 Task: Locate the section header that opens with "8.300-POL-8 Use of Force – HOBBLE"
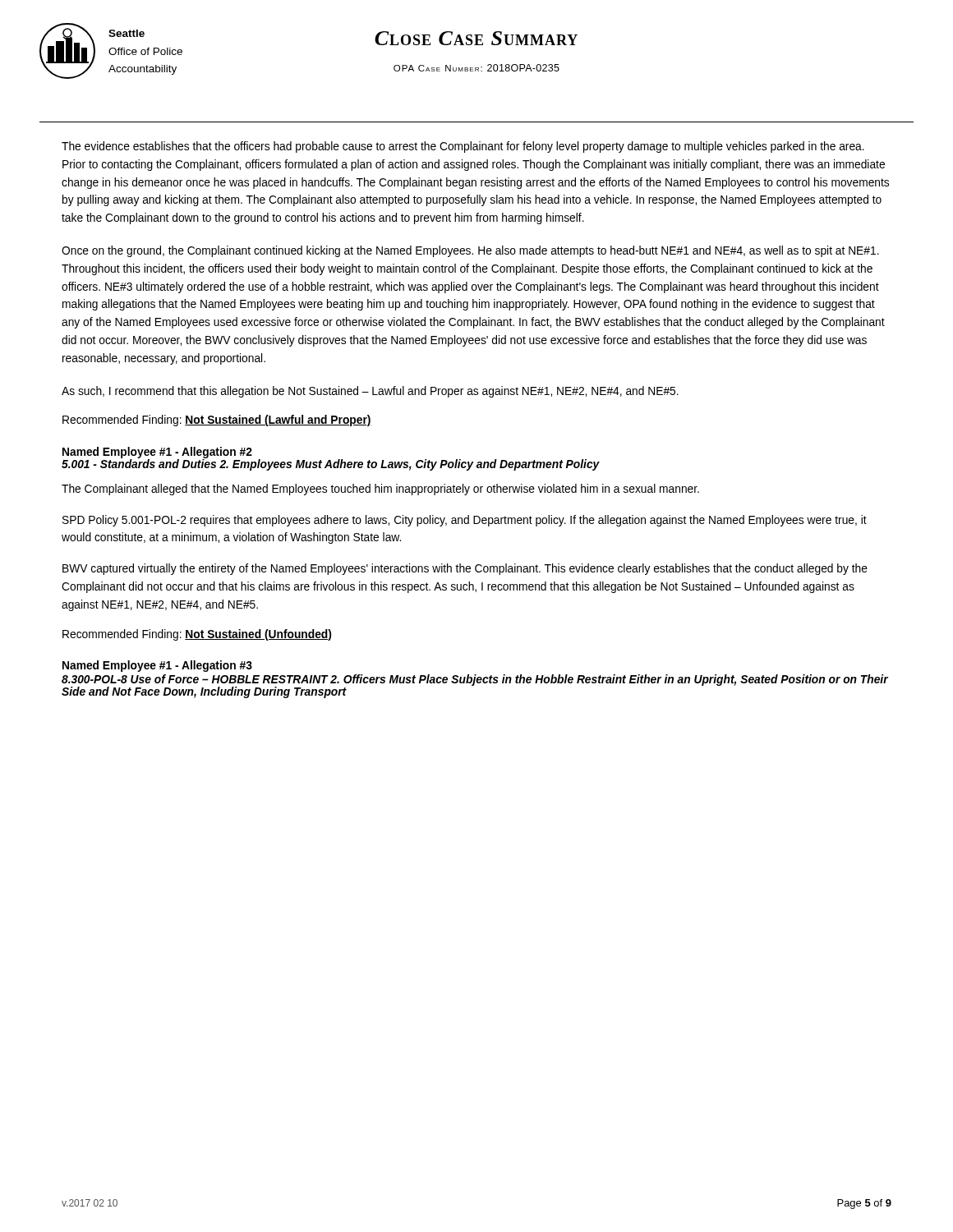[x=475, y=686]
